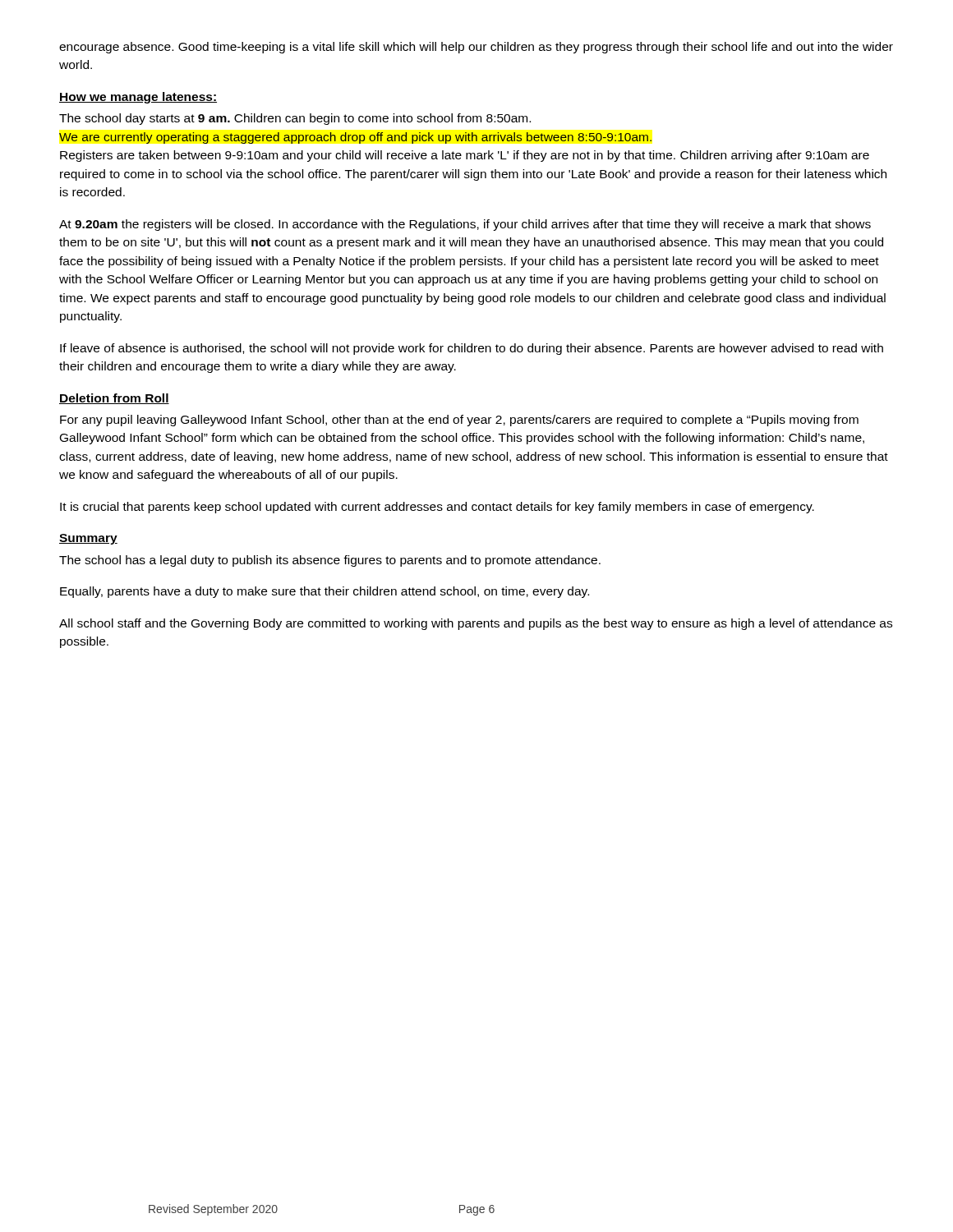Viewport: 953px width, 1232px height.
Task: Click the passage that begins "encourage absence. Good time-keeping"
Action: click(x=476, y=56)
